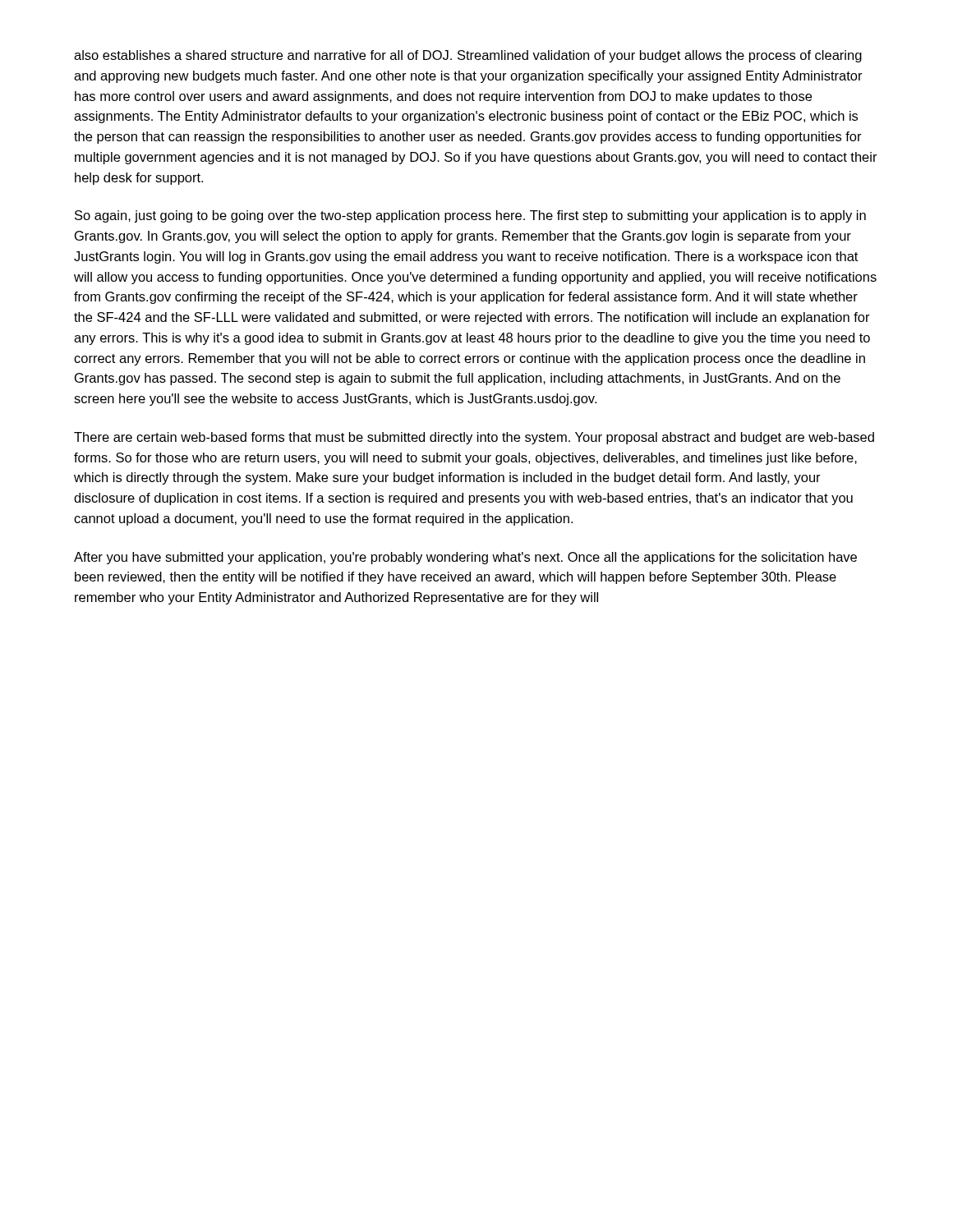This screenshot has width=953, height=1232.
Task: Where is the passage that starts "So again, just"?
Action: click(475, 307)
